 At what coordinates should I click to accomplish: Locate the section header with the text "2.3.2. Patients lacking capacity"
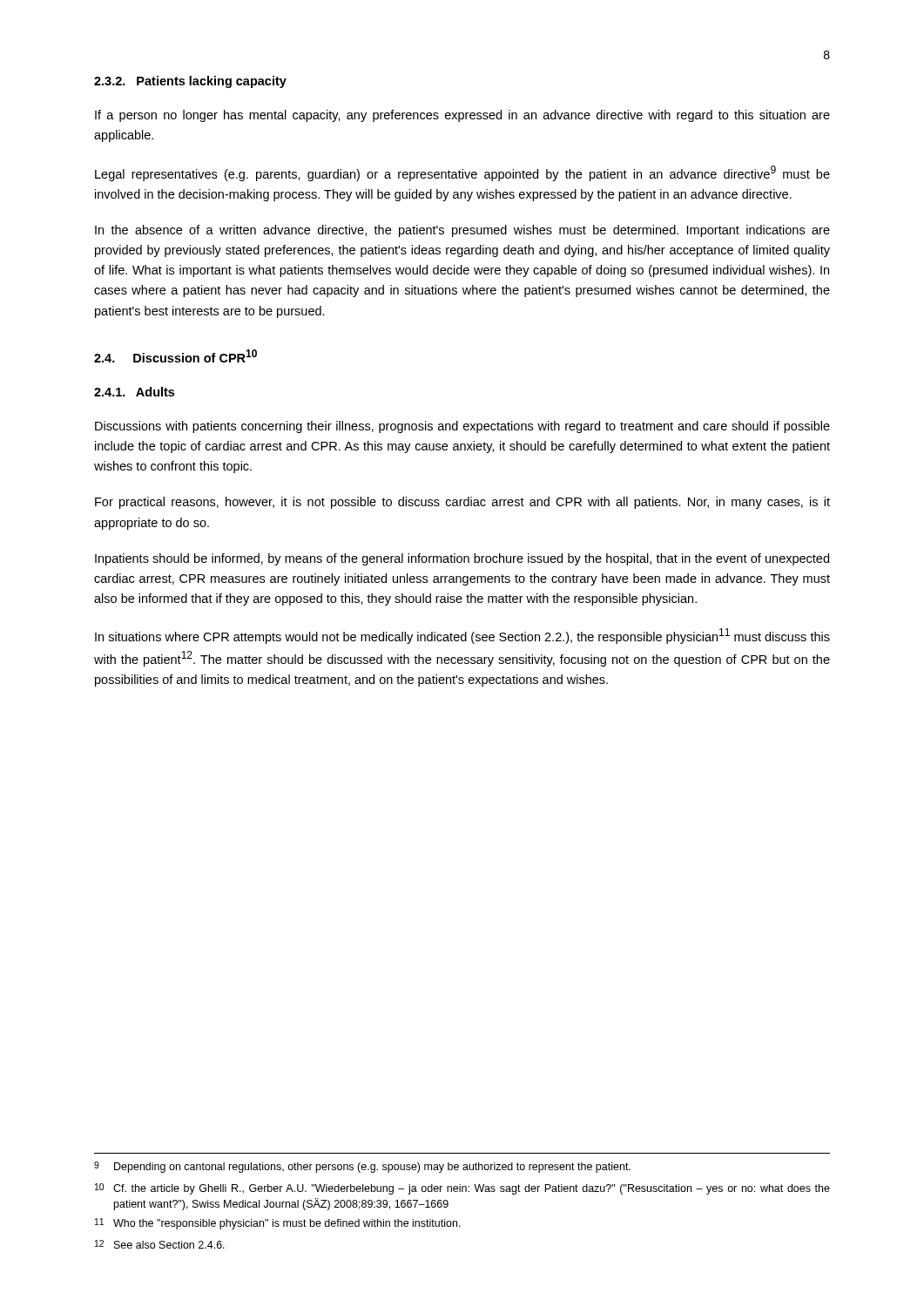click(190, 82)
